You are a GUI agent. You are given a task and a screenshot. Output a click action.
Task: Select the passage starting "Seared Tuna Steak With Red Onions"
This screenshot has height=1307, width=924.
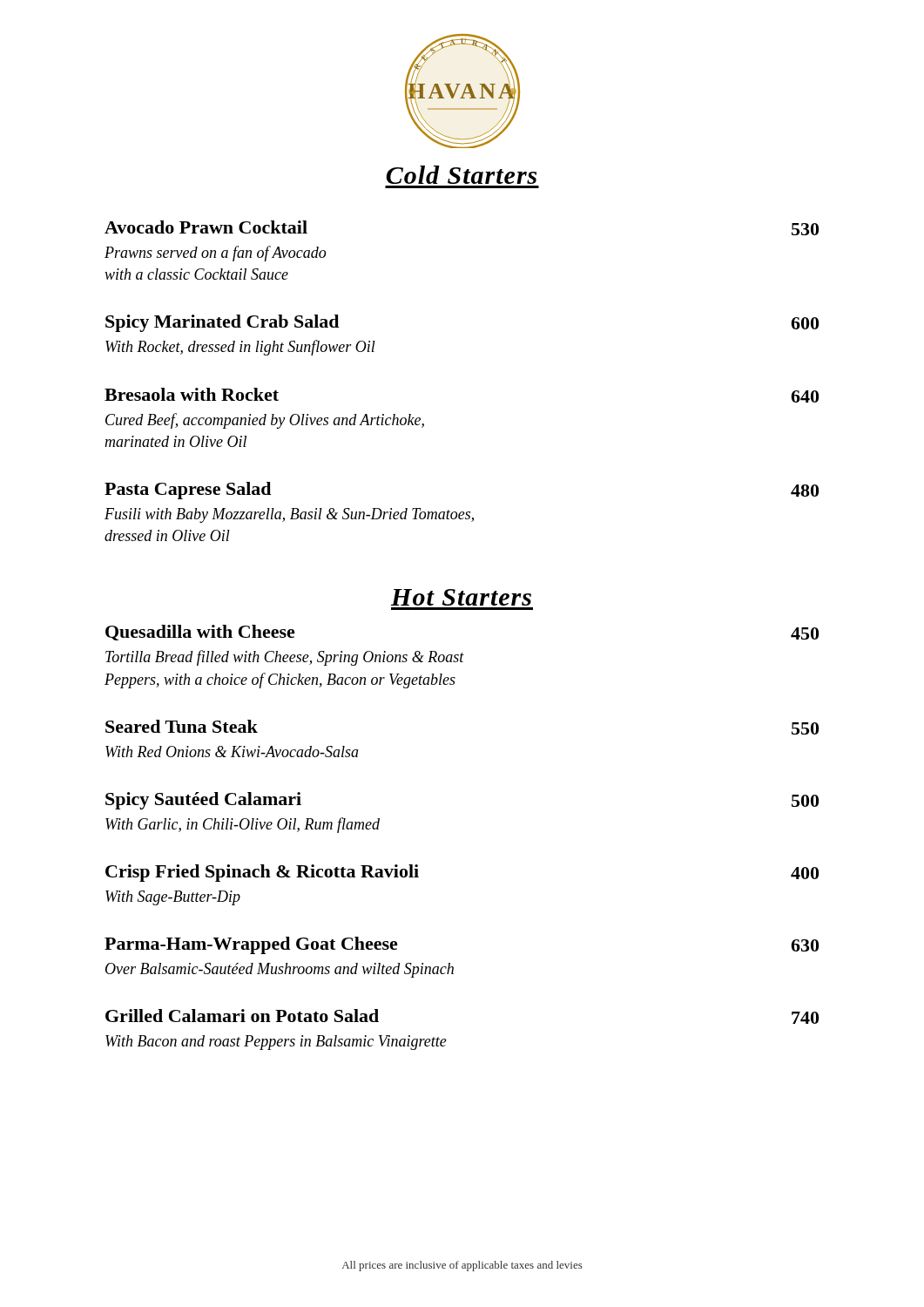177,727
